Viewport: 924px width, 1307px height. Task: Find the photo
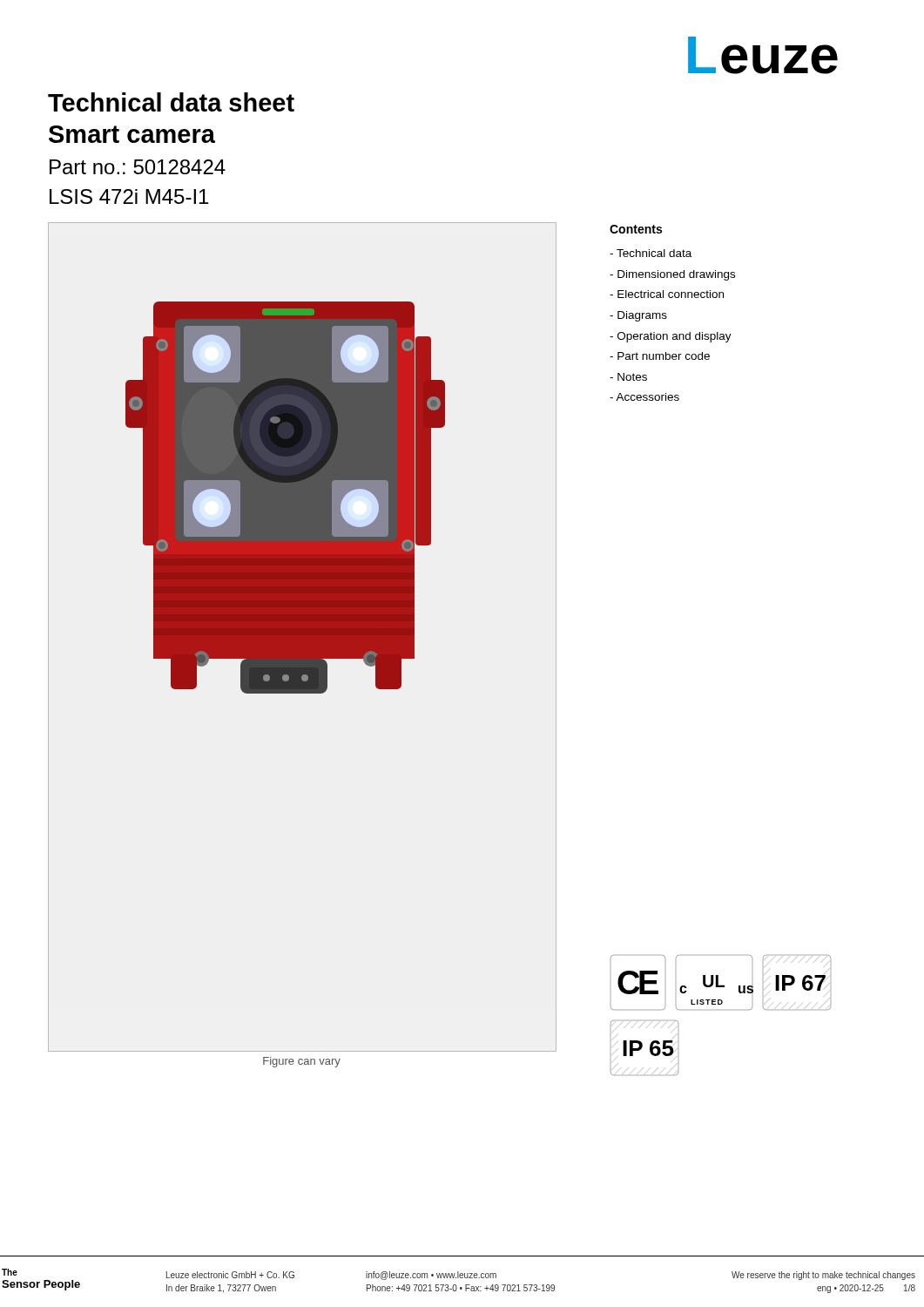302,637
